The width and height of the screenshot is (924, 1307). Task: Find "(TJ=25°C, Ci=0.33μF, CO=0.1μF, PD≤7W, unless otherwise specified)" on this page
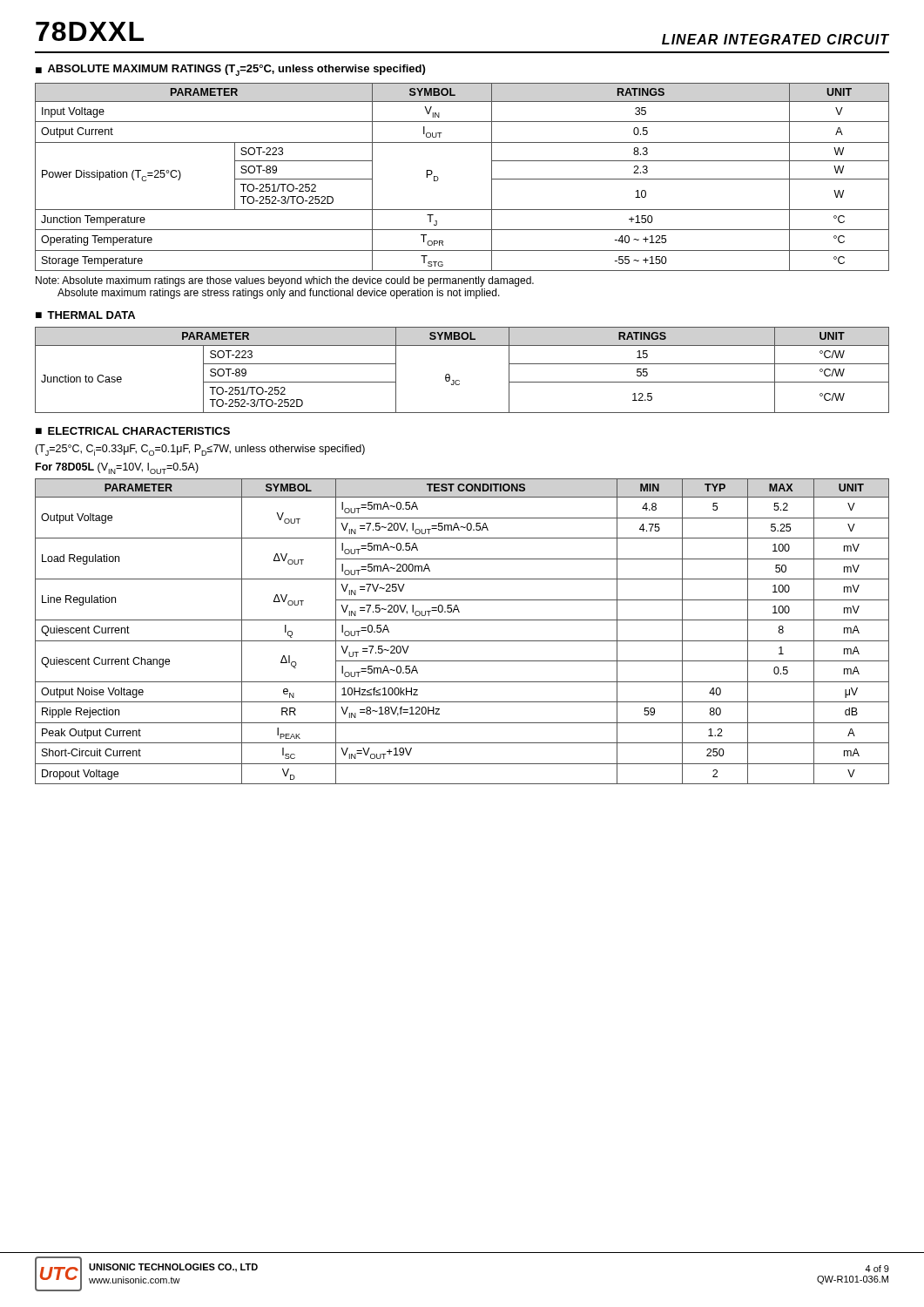coord(200,450)
